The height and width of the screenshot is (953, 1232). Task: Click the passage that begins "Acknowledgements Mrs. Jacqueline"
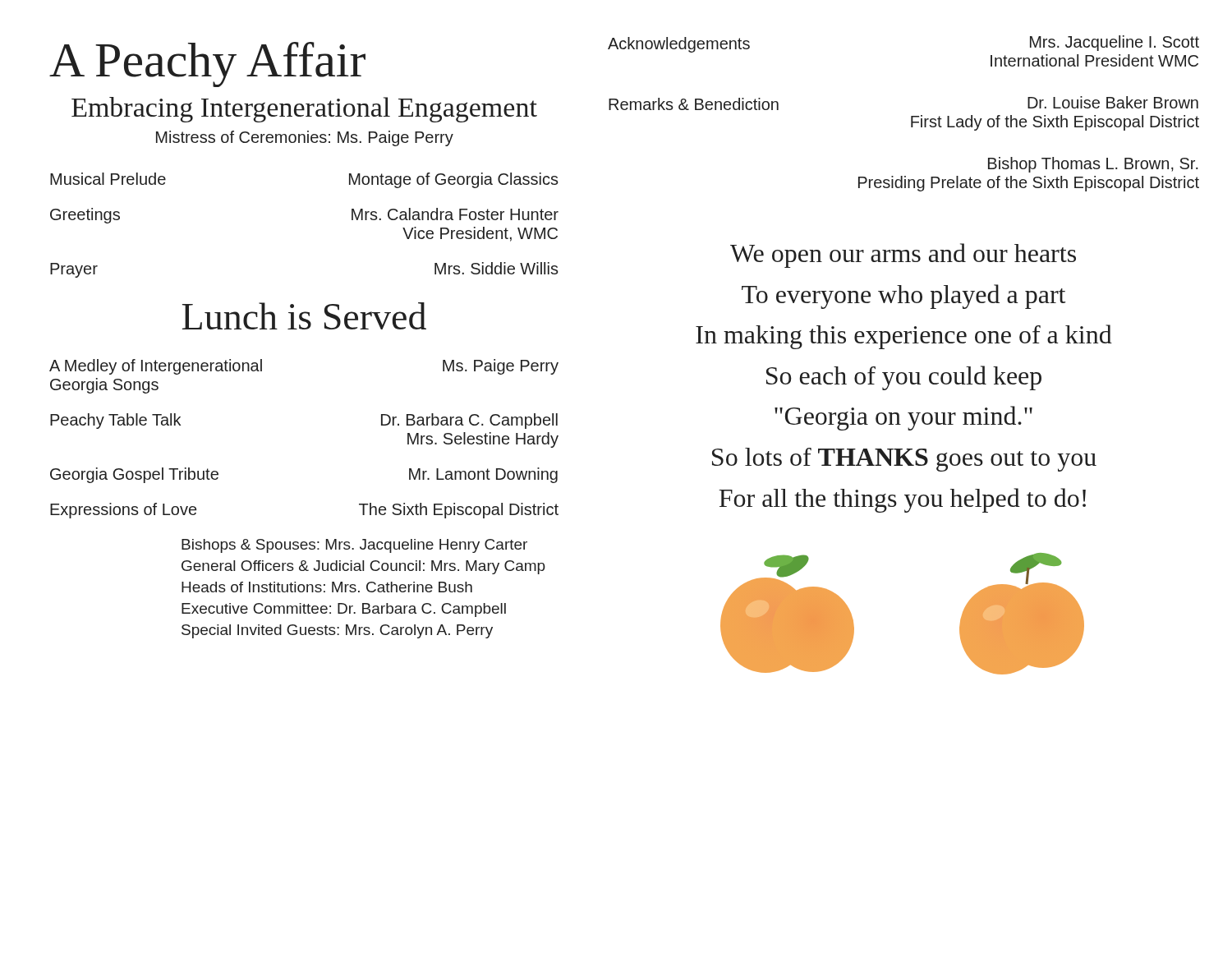click(x=685, y=44)
